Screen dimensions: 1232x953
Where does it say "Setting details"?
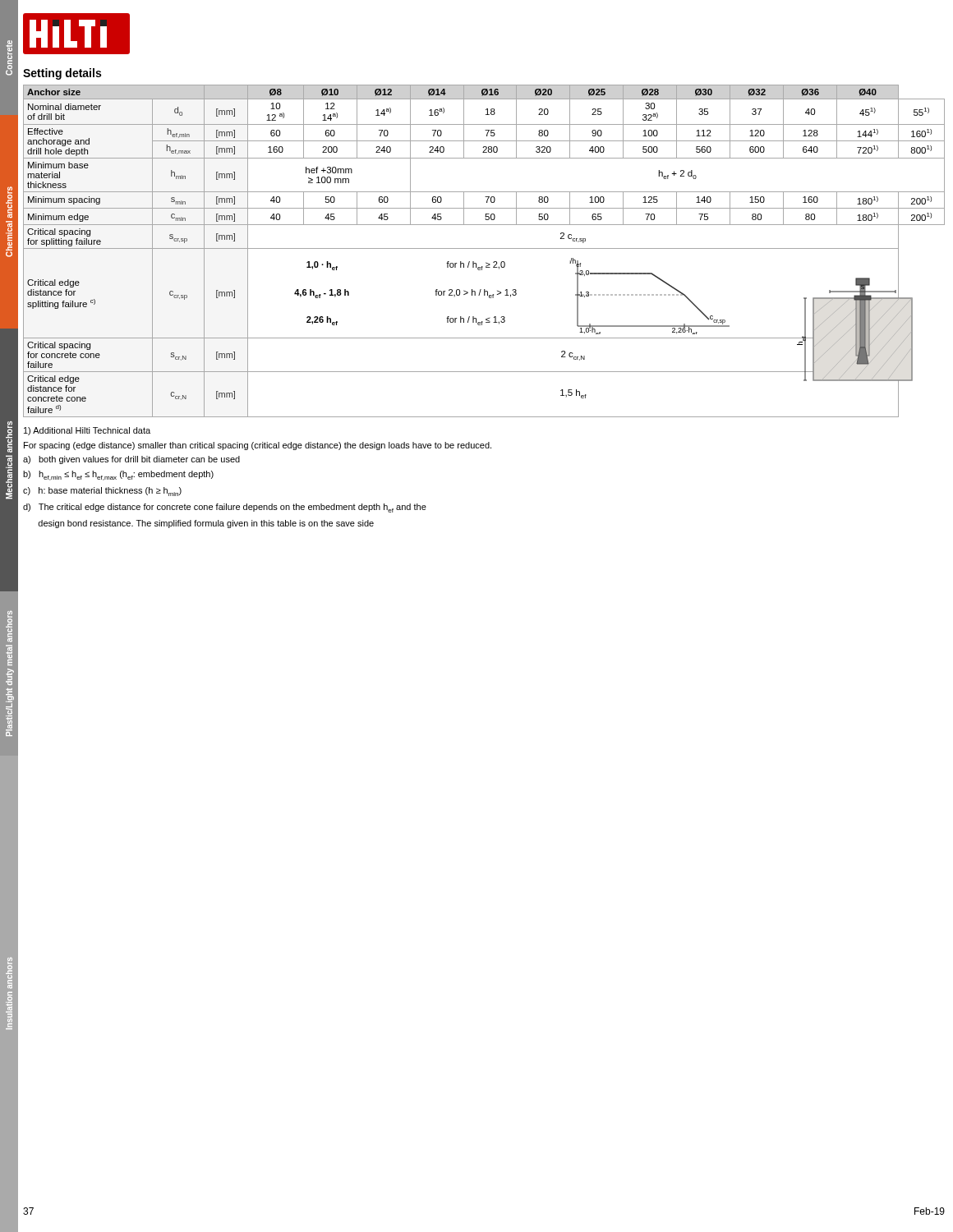point(62,73)
